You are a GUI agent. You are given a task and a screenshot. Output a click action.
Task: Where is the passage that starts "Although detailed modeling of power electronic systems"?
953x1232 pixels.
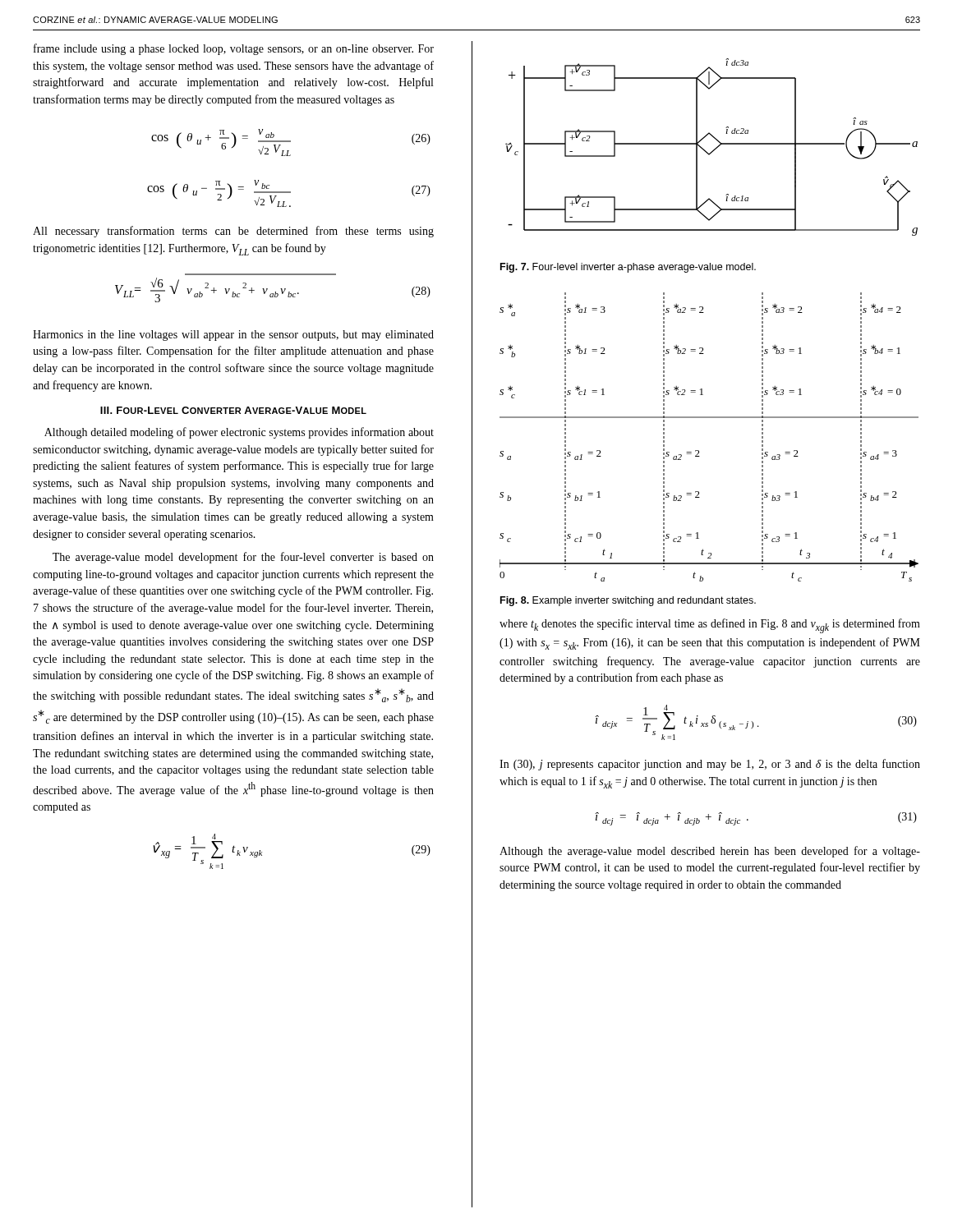[233, 483]
